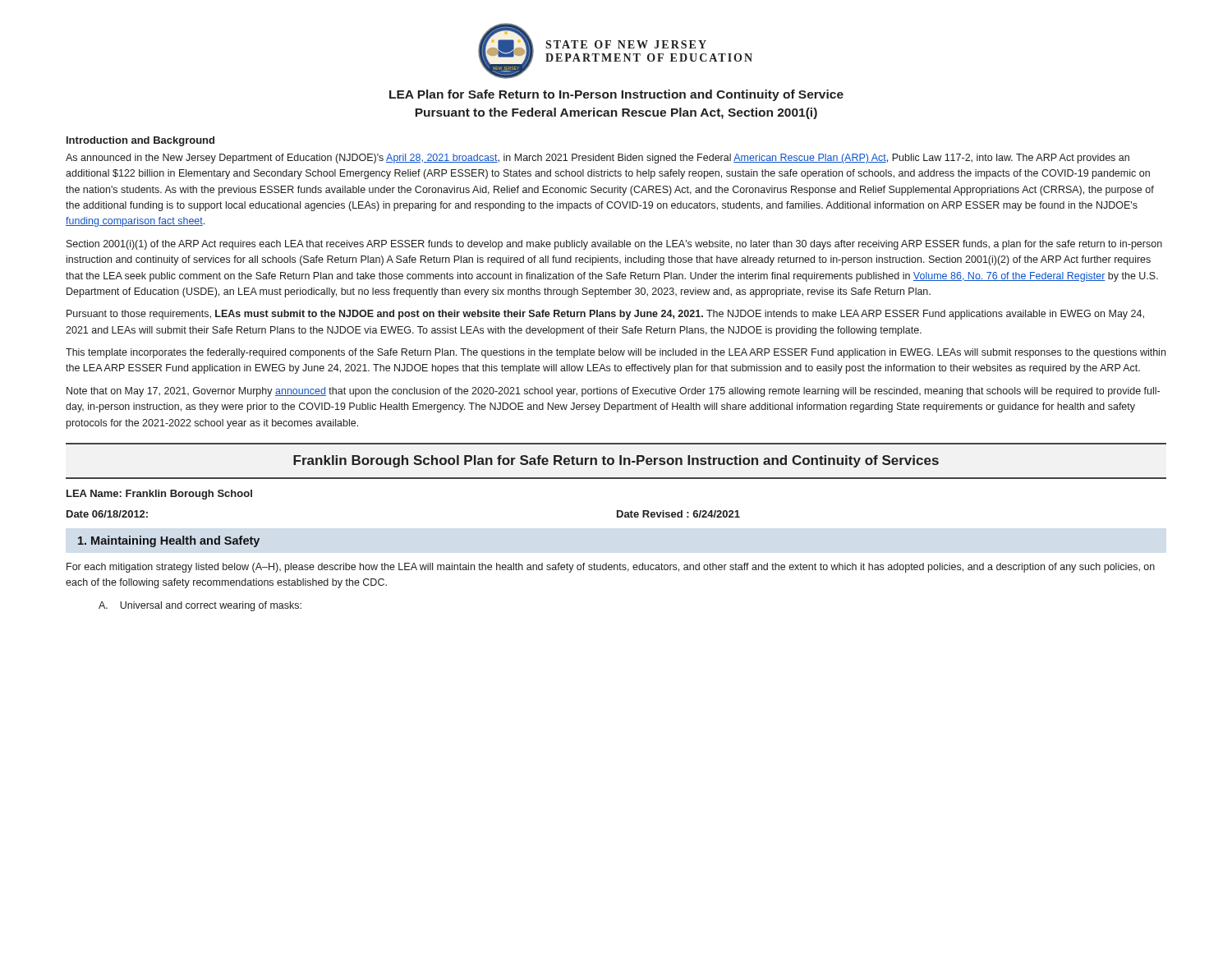Locate the region starting "1. Maintaining Health and Safety"
Screen dimensions: 953x1232
pos(169,541)
